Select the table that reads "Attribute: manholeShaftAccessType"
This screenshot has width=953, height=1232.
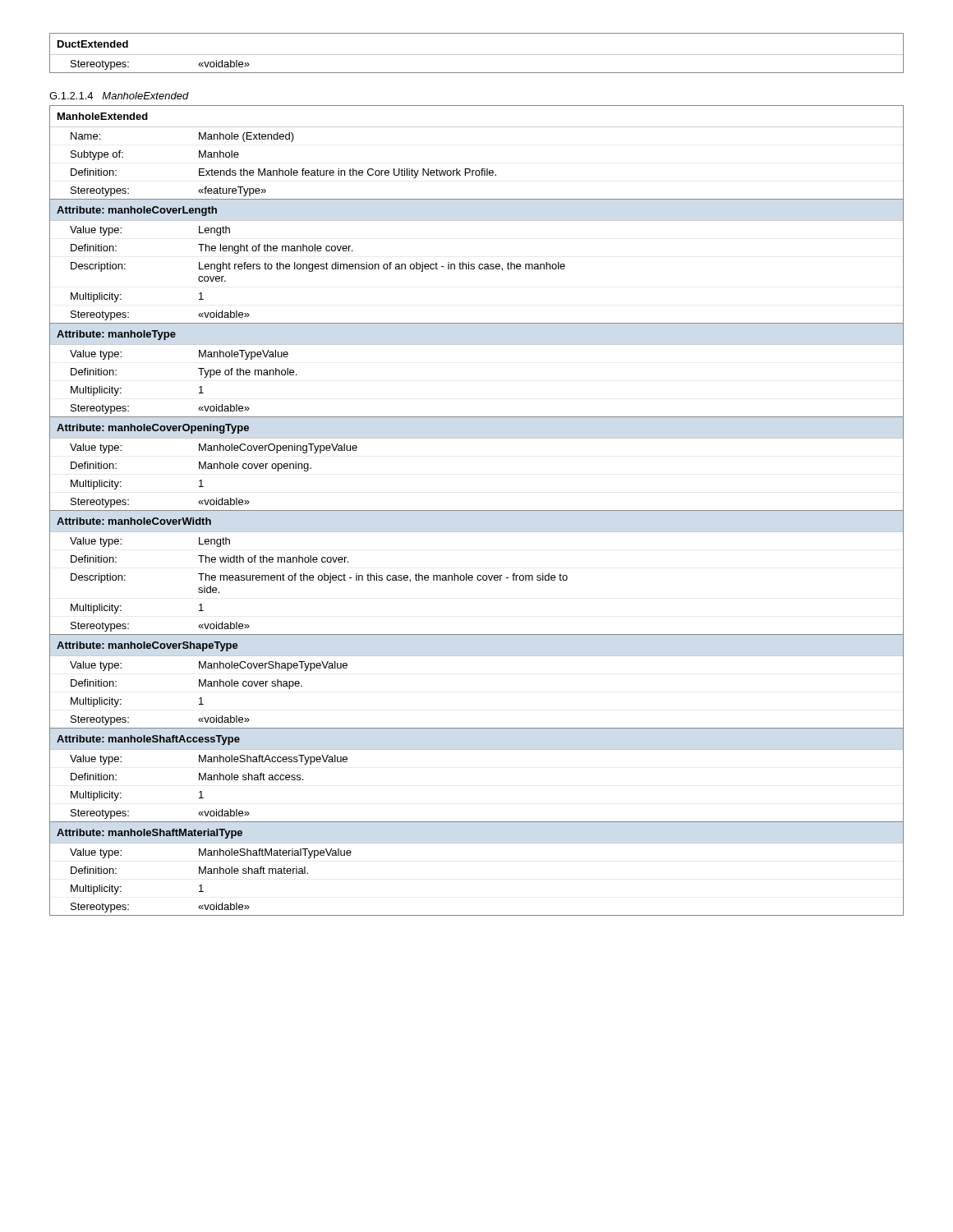pyautogui.click(x=476, y=775)
